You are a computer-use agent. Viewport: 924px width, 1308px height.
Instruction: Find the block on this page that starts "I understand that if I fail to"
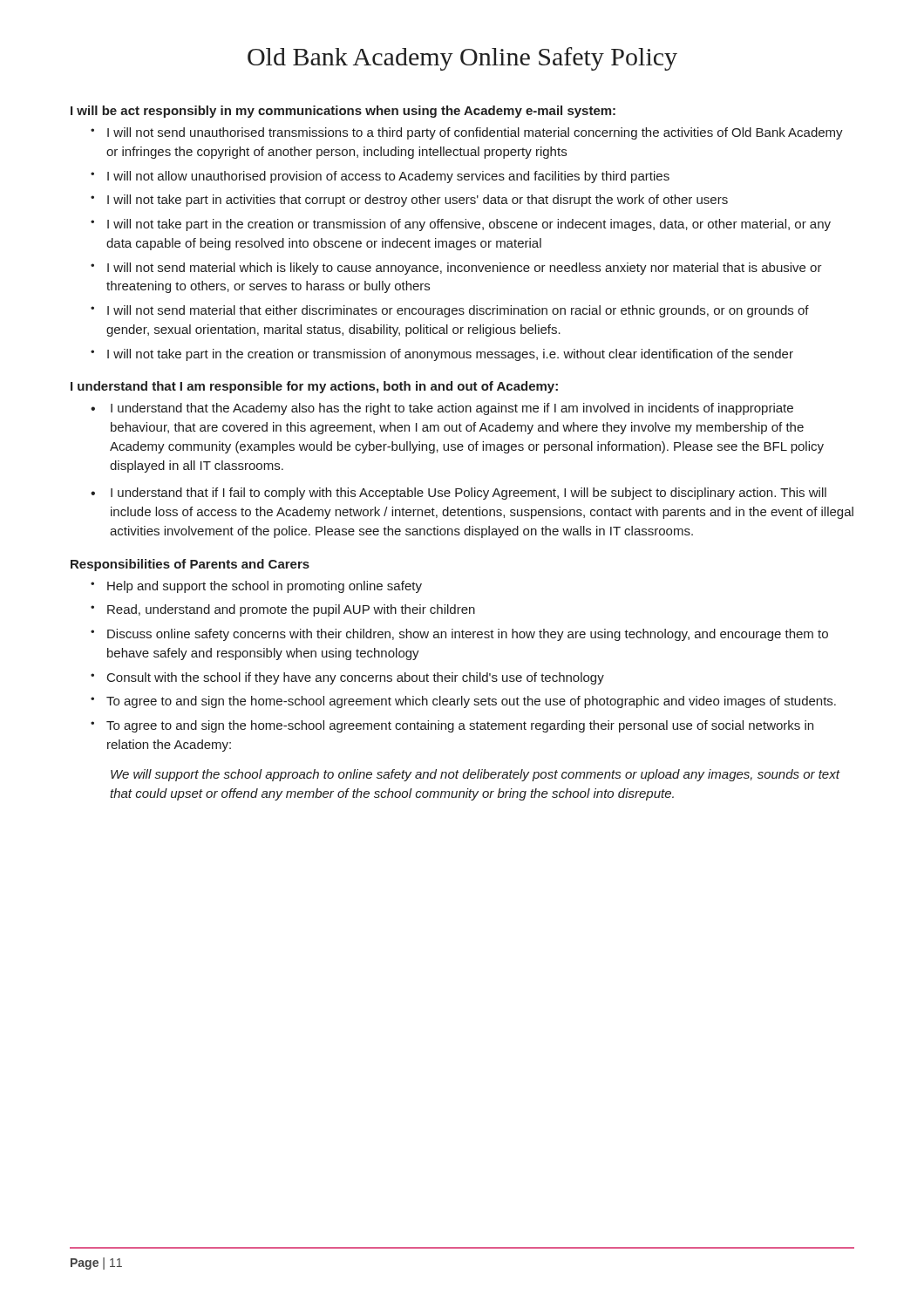click(x=482, y=511)
